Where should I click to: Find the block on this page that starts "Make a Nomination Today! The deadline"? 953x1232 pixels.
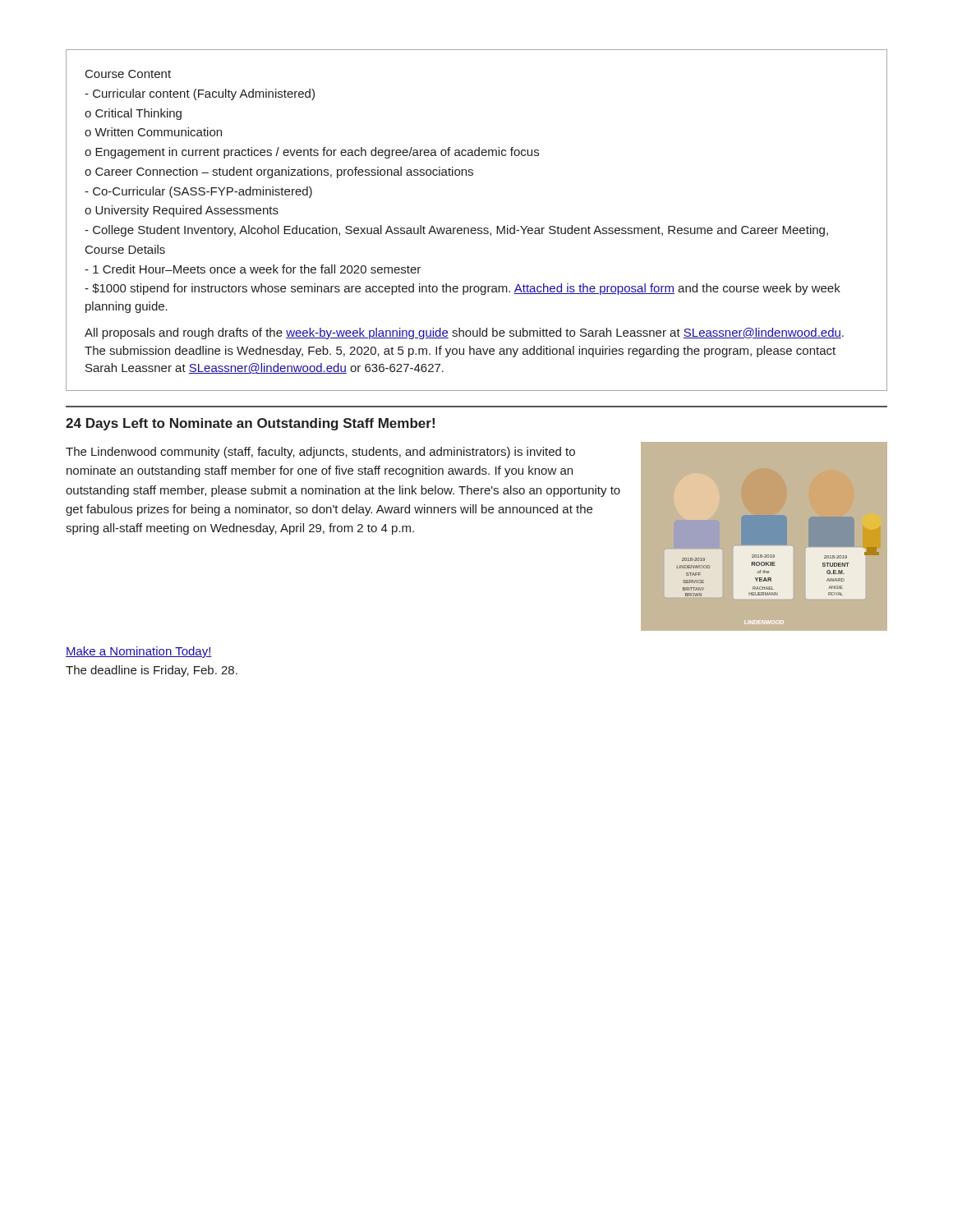(152, 660)
